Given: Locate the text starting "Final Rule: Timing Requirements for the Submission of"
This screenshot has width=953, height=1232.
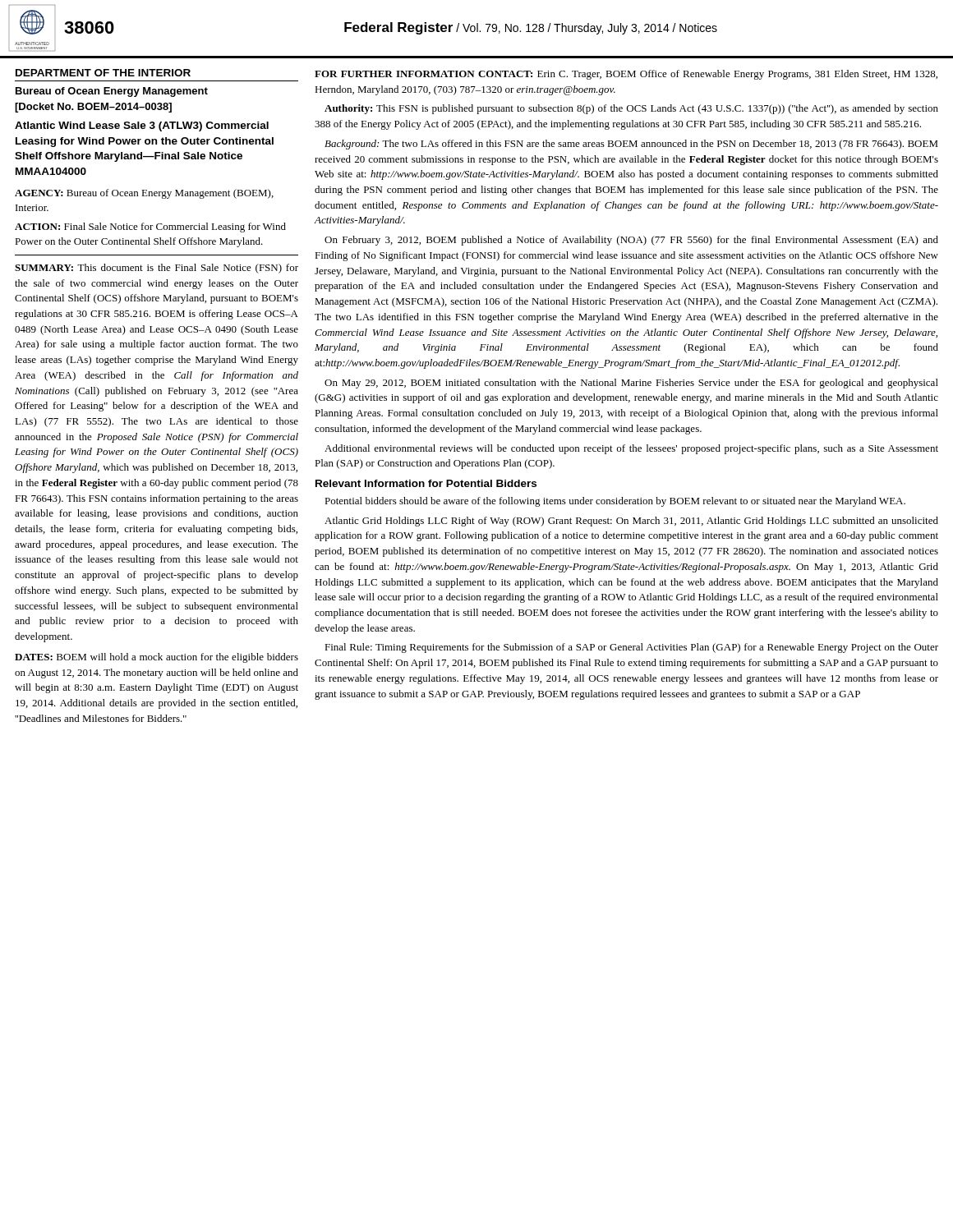Looking at the screenshot, I should [626, 671].
